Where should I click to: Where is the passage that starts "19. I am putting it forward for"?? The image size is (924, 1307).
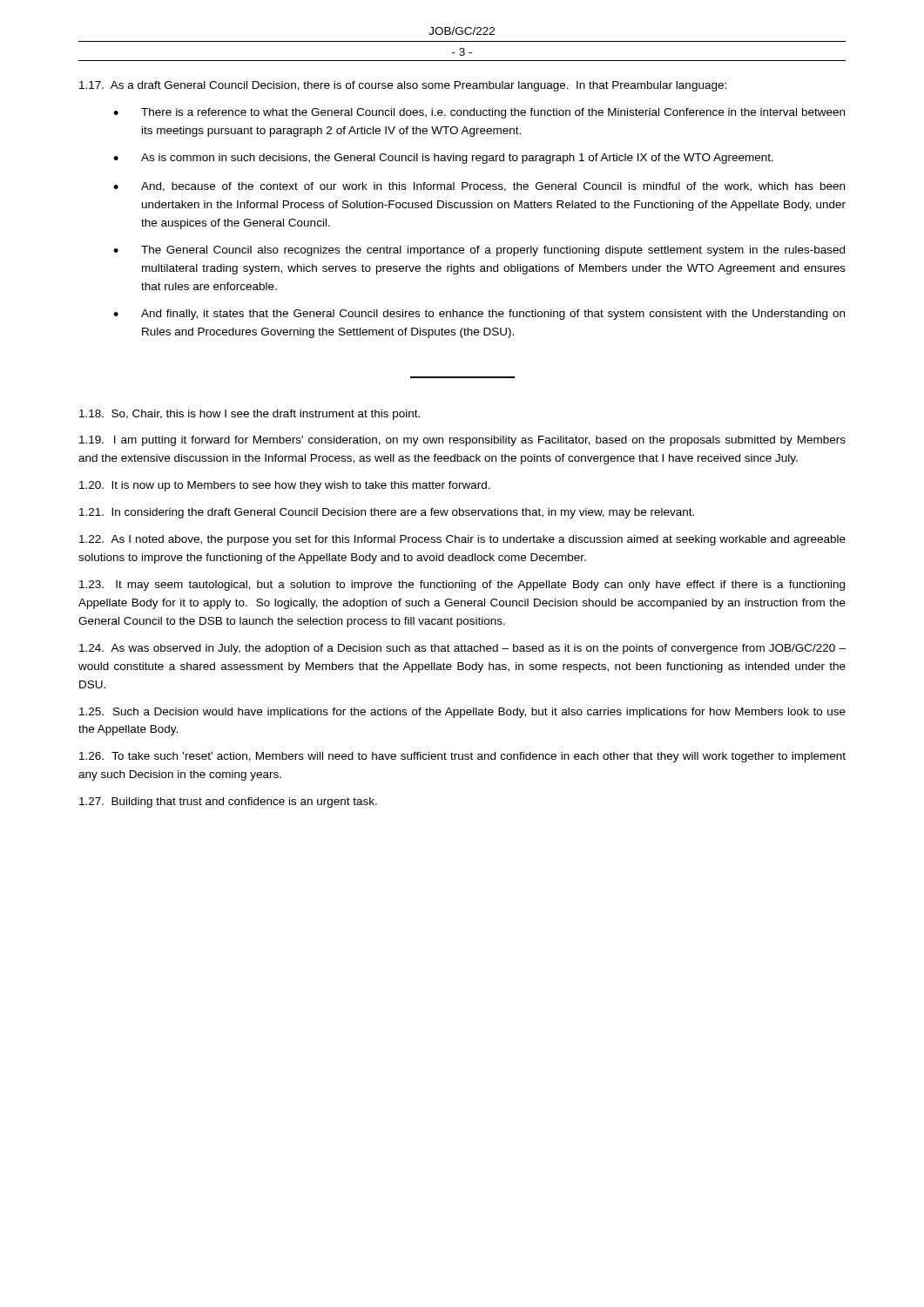pyautogui.click(x=462, y=449)
